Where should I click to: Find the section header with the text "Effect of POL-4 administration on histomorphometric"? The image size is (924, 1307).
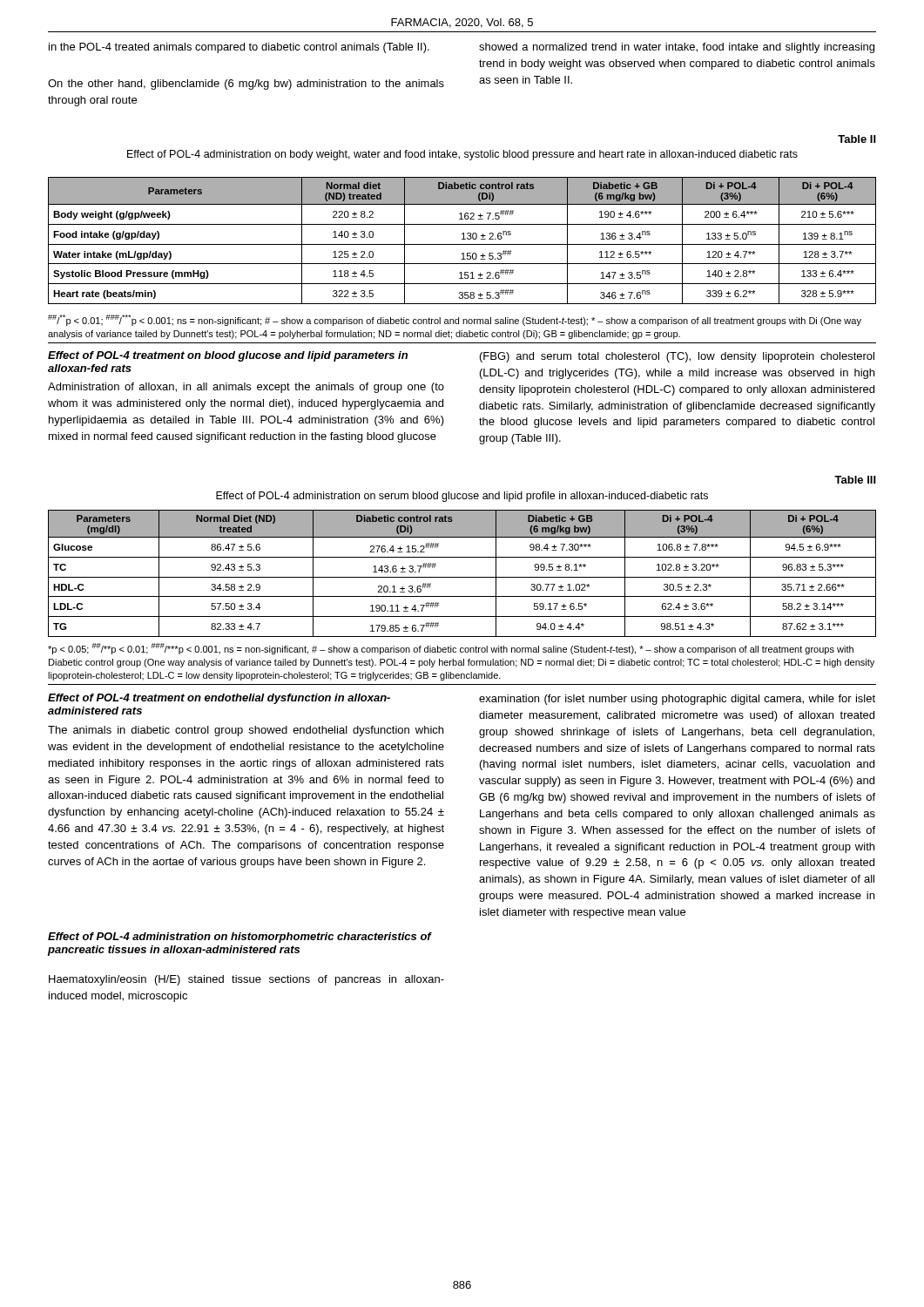click(x=239, y=943)
